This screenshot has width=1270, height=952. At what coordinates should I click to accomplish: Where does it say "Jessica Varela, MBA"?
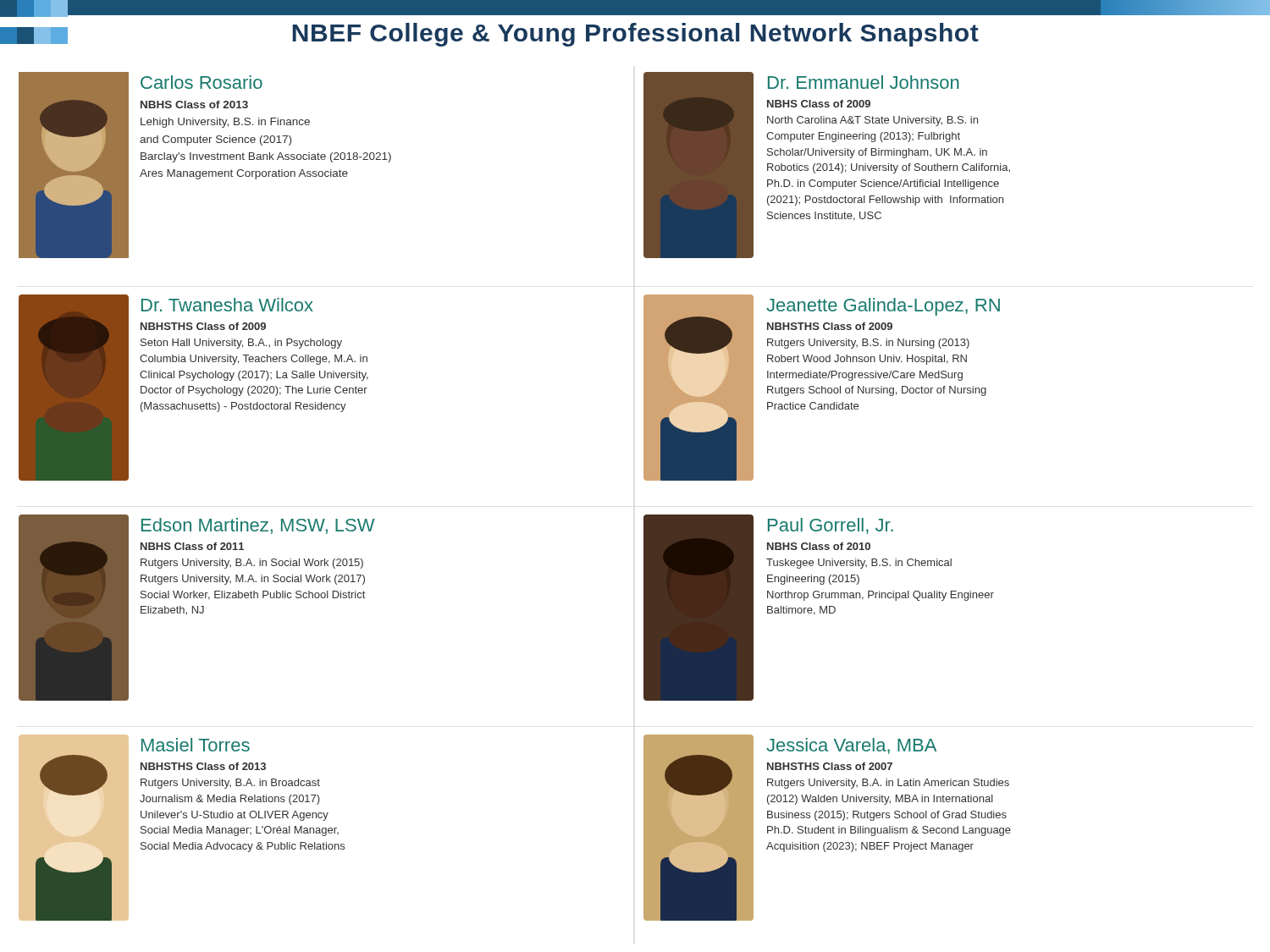click(851, 745)
